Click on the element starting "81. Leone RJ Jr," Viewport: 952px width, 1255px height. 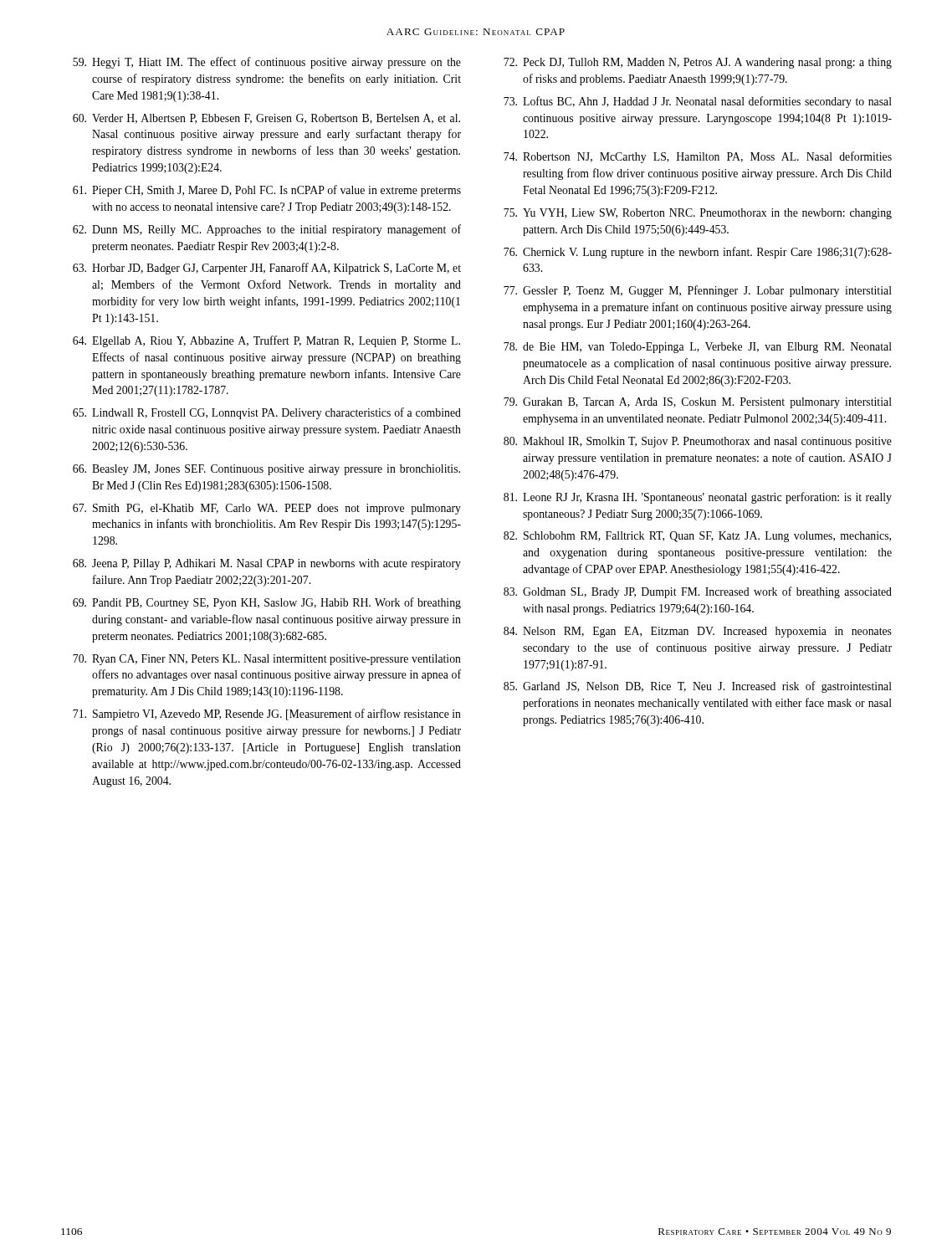pos(691,506)
